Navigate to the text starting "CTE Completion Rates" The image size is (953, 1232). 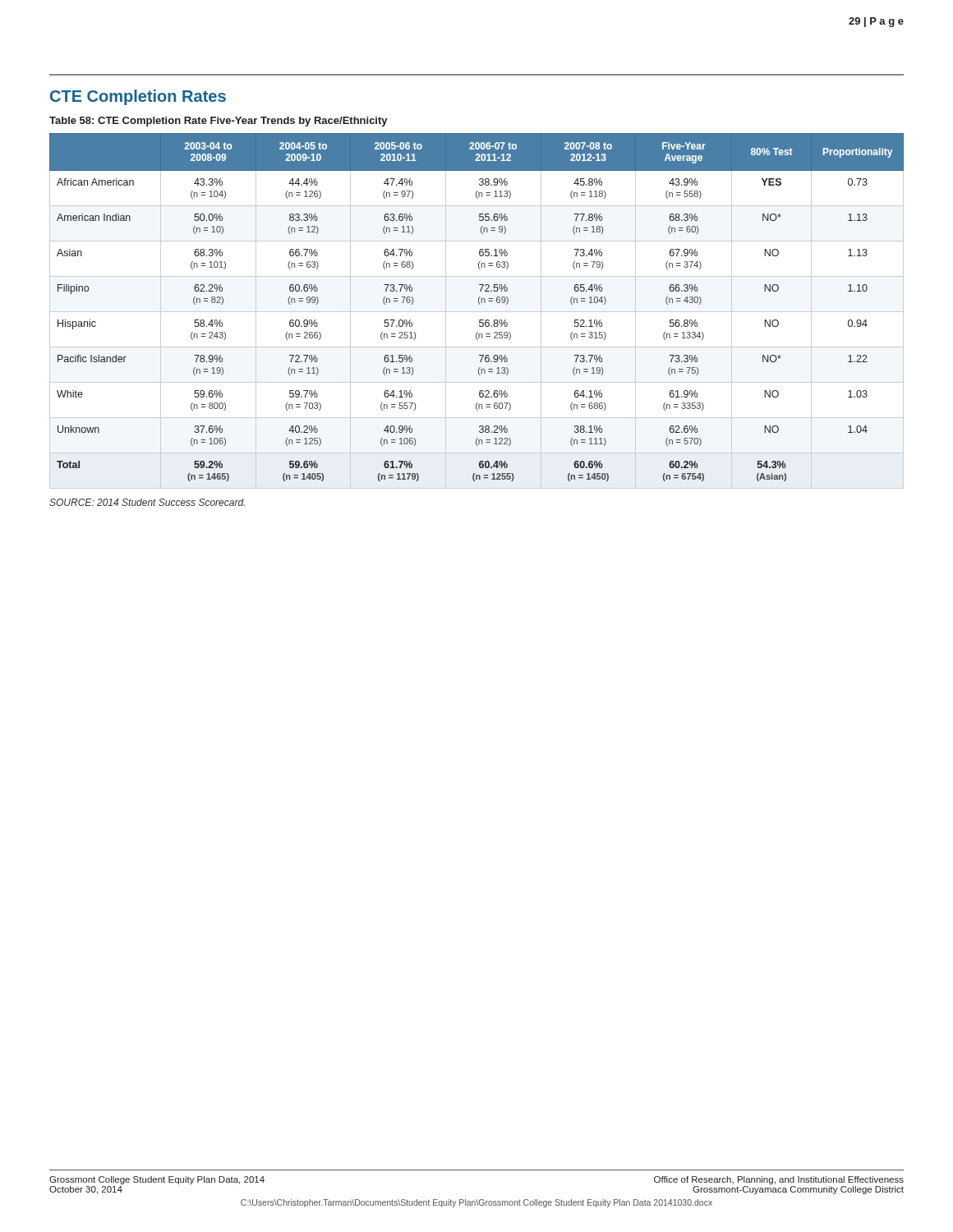138,96
